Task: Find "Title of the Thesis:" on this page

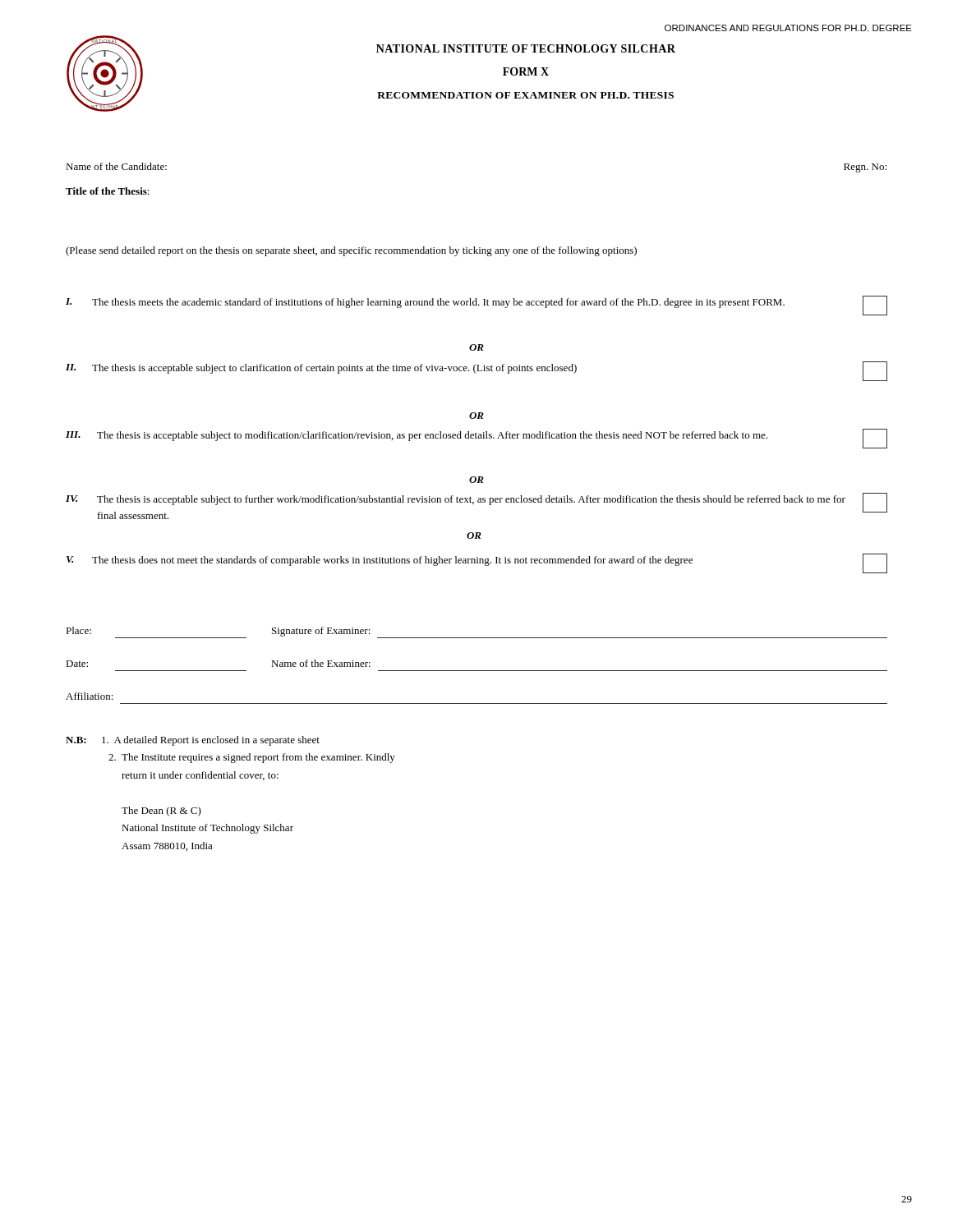Action: coord(108,191)
